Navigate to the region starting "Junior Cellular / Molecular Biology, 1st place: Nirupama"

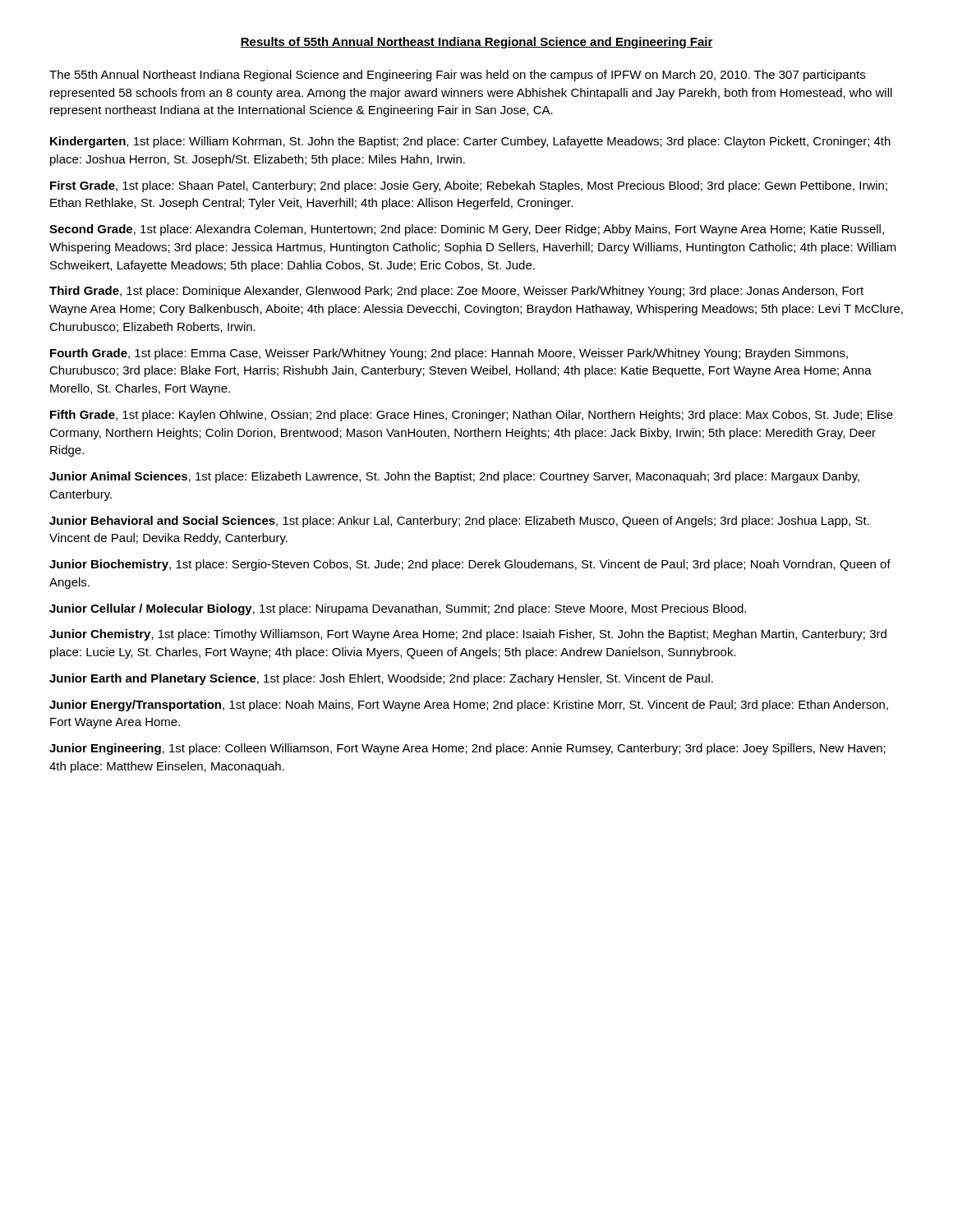coord(398,608)
